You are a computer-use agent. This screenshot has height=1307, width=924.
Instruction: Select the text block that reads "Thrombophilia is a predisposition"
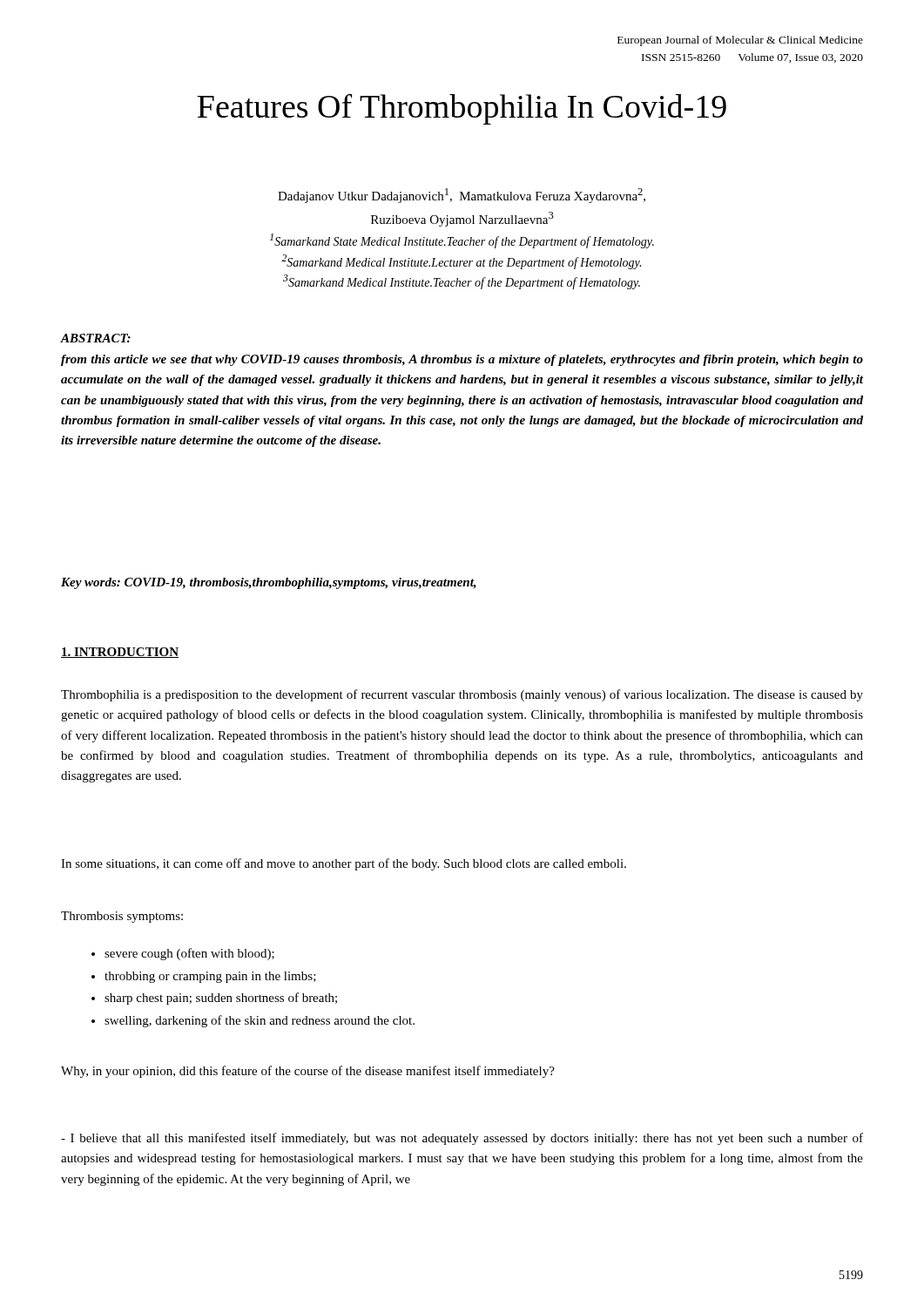[462, 735]
